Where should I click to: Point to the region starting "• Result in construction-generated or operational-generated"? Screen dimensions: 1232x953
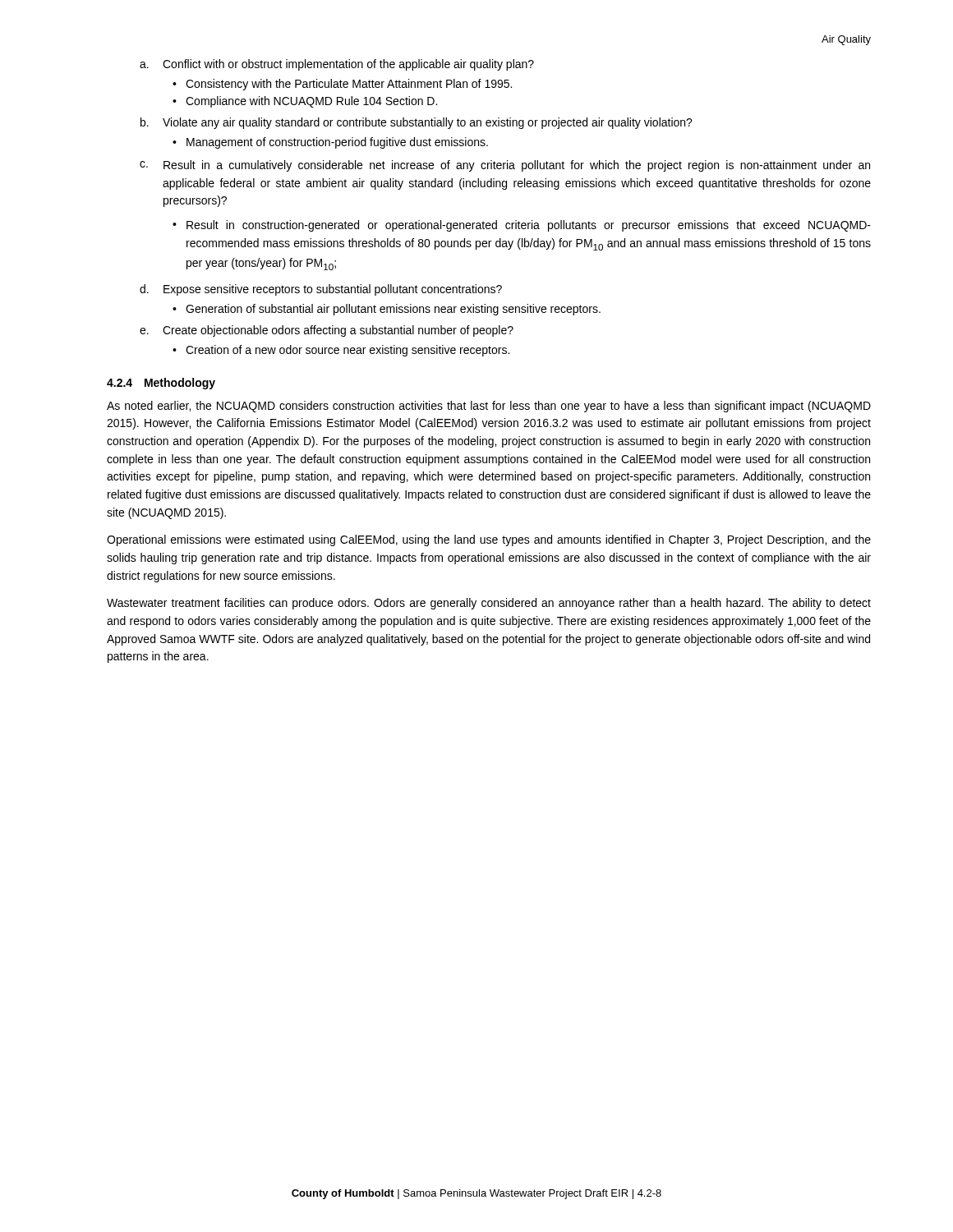coord(522,245)
